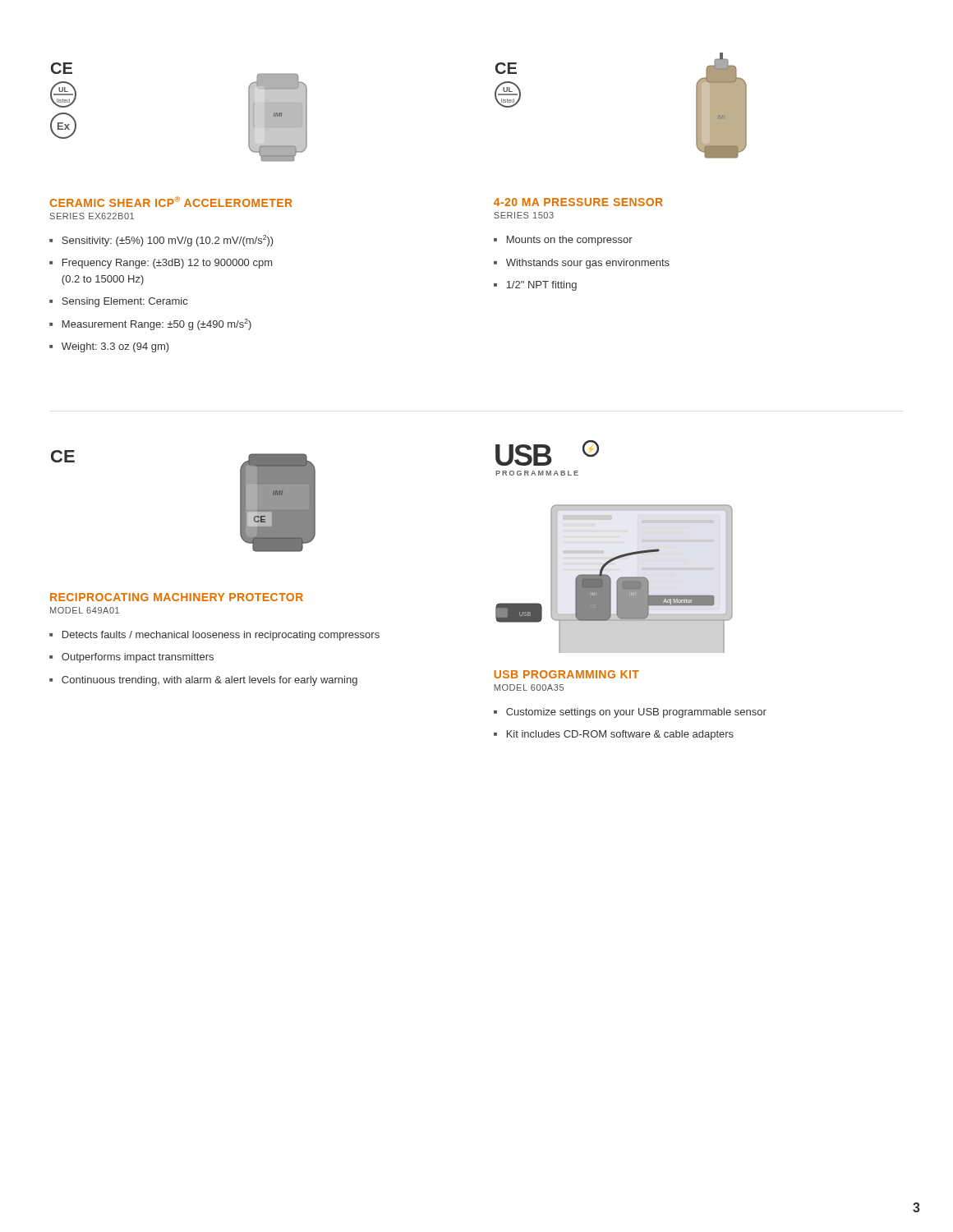Find the region starting "4-20 MA PRESSURE SENSOR"
This screenshot has height=1232, width=953.
(x=578, y=202)
